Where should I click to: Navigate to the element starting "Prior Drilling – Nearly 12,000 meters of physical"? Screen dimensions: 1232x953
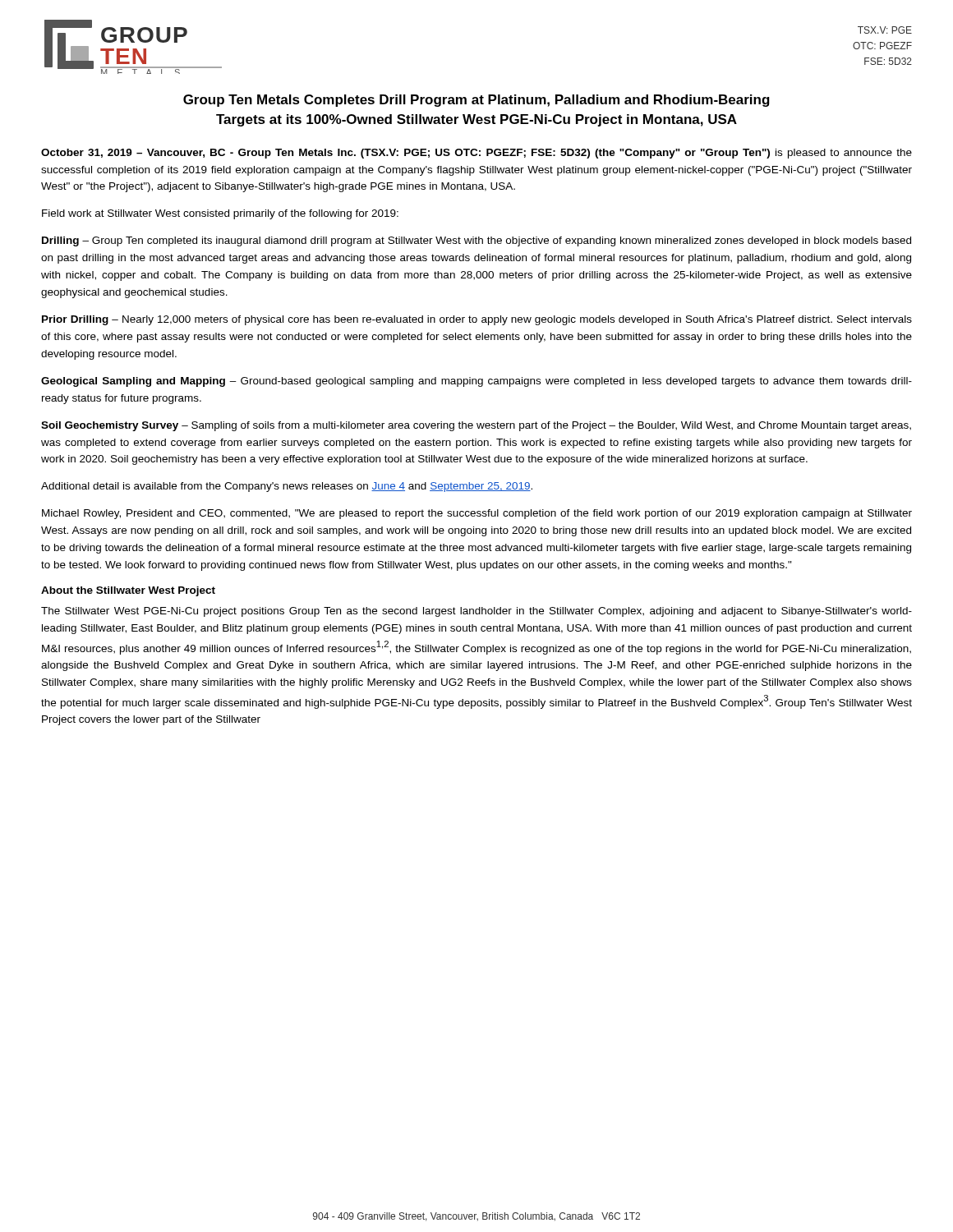tap(476, 337)
